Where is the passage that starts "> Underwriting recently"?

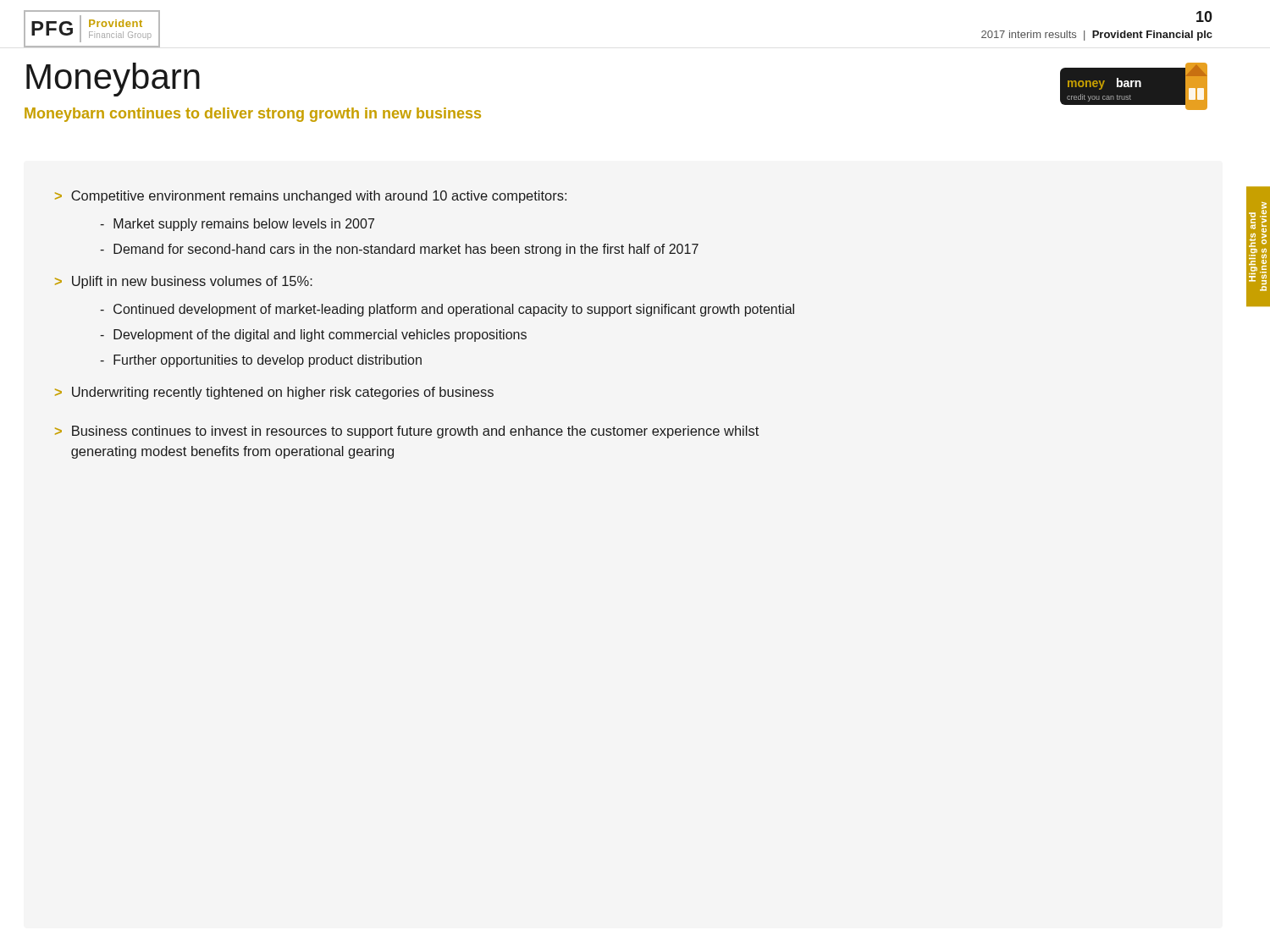[274, 392]
